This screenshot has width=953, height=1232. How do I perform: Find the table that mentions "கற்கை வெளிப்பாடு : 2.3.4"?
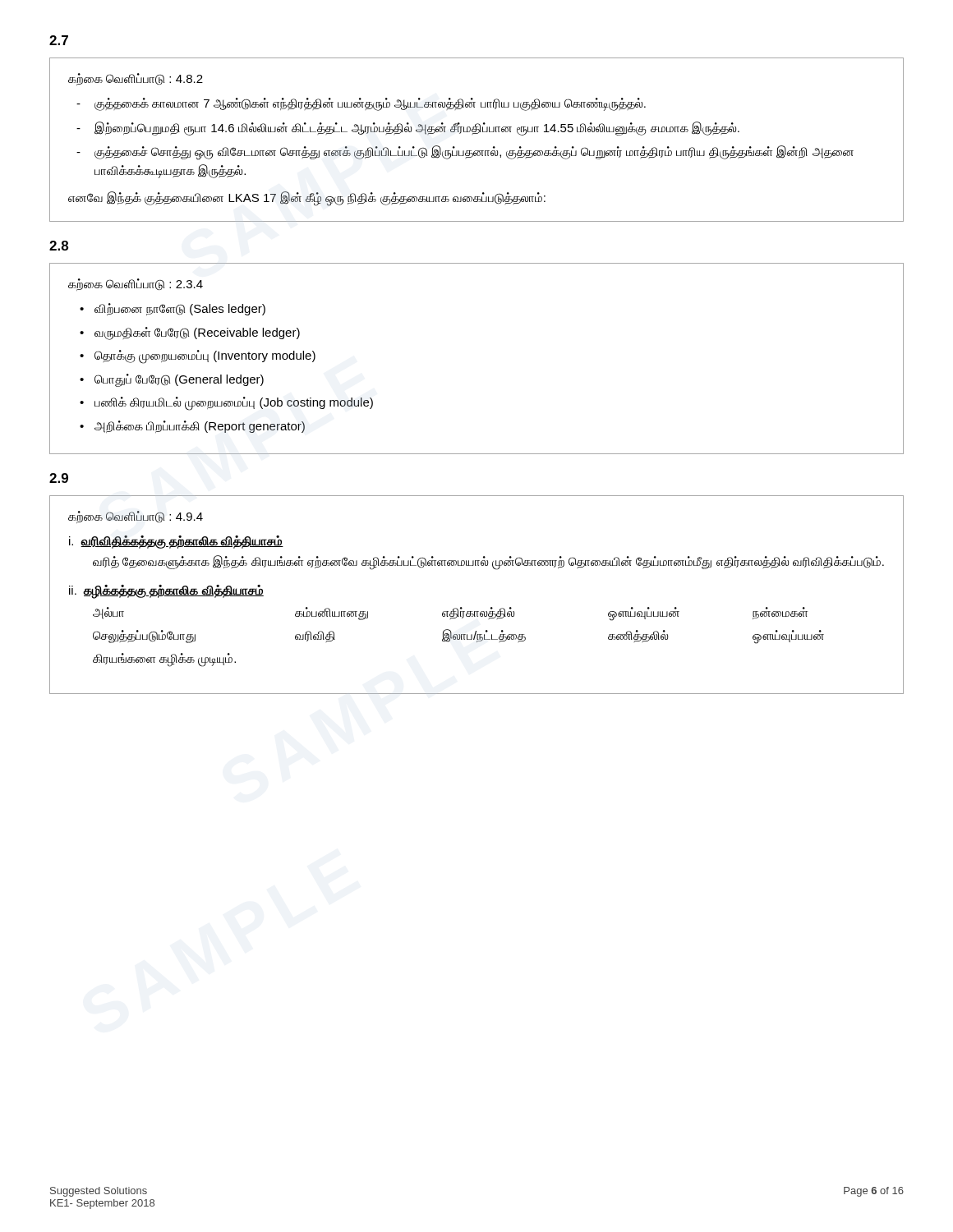tap(476, 359)
